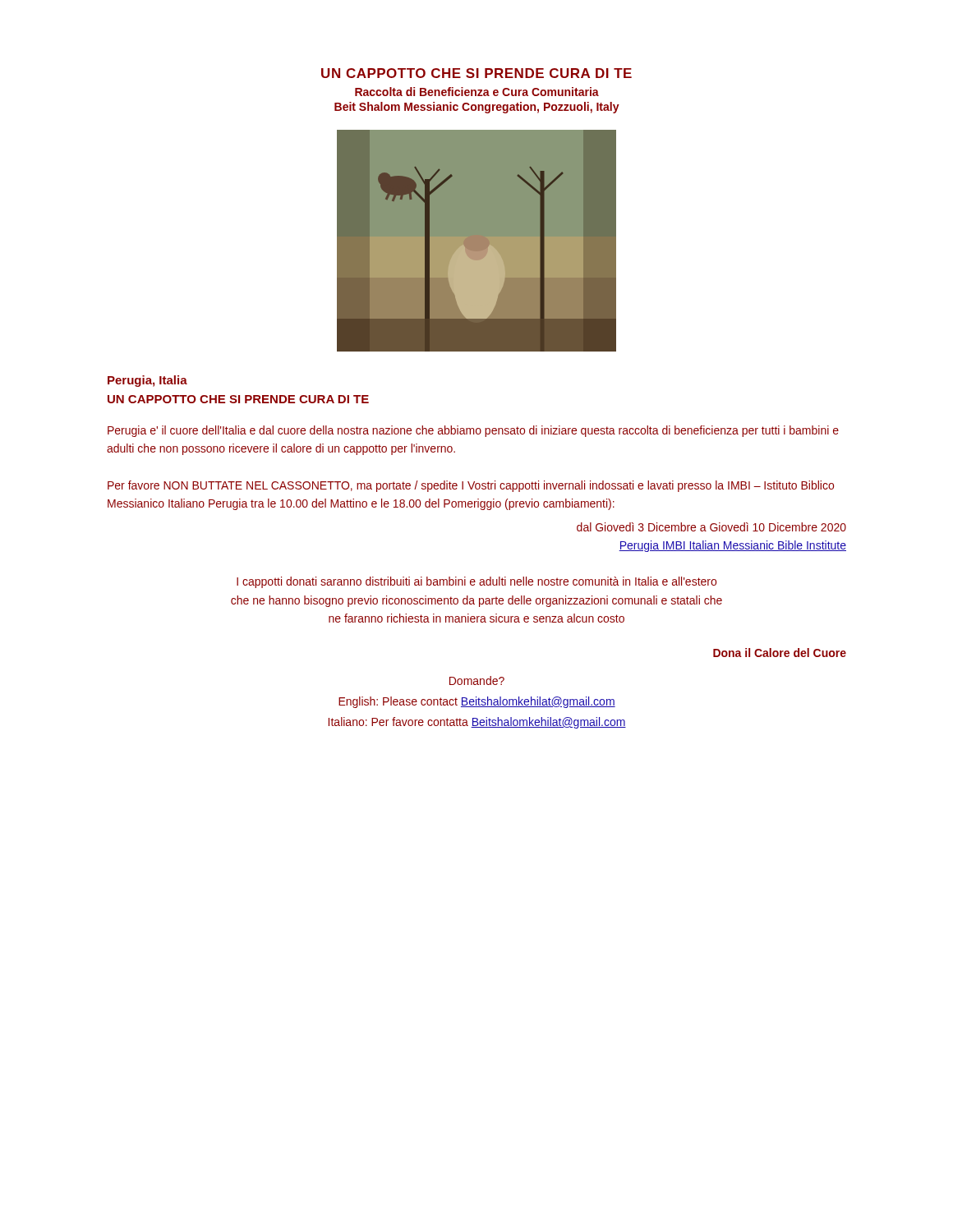Image resolution: width=953 pixels, height=1232 pixels.
Task: Find the text block starting "Domande? English: Please"
Action: (x=476, y=702)
